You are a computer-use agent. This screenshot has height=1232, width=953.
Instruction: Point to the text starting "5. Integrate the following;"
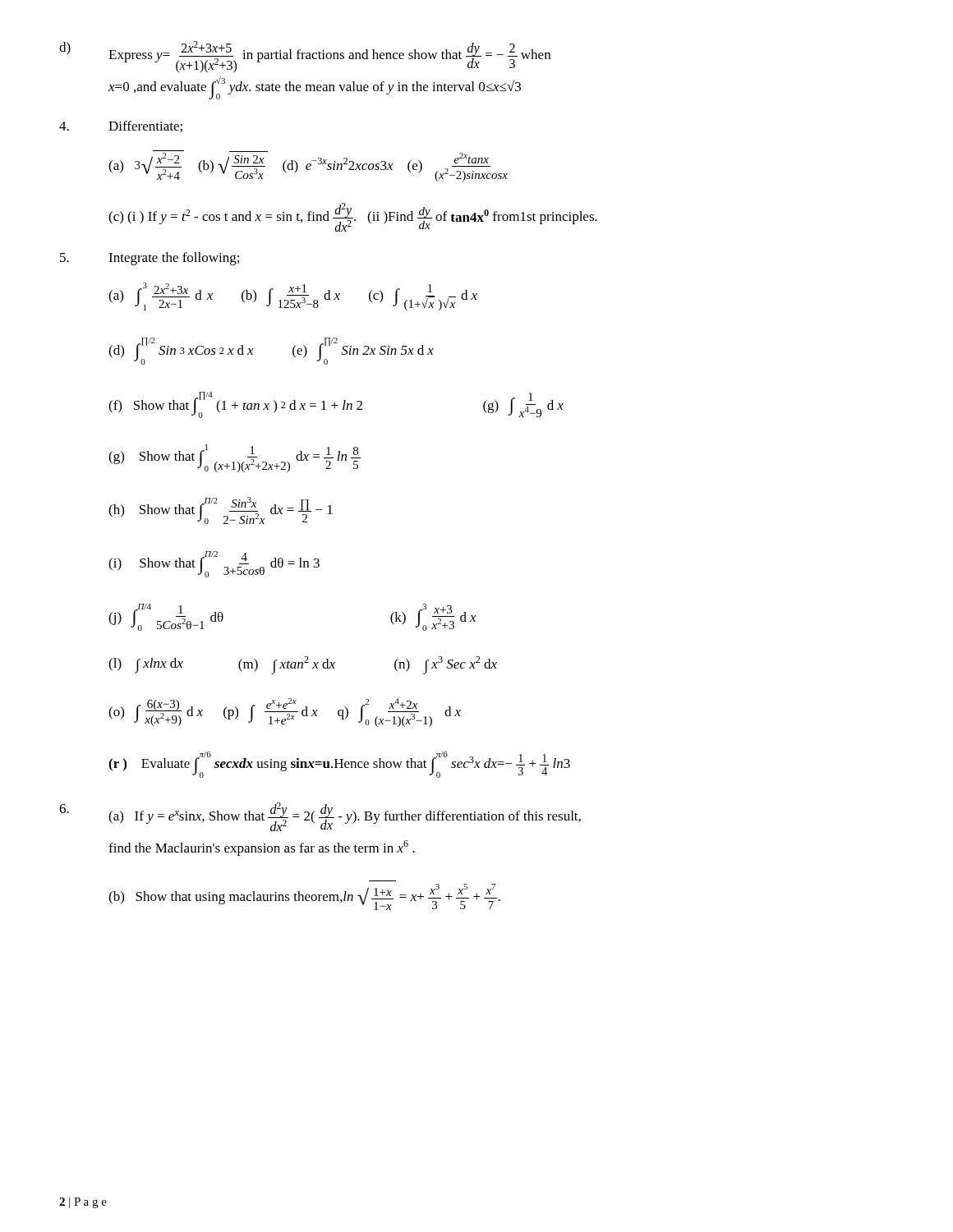tap(150, 259)
